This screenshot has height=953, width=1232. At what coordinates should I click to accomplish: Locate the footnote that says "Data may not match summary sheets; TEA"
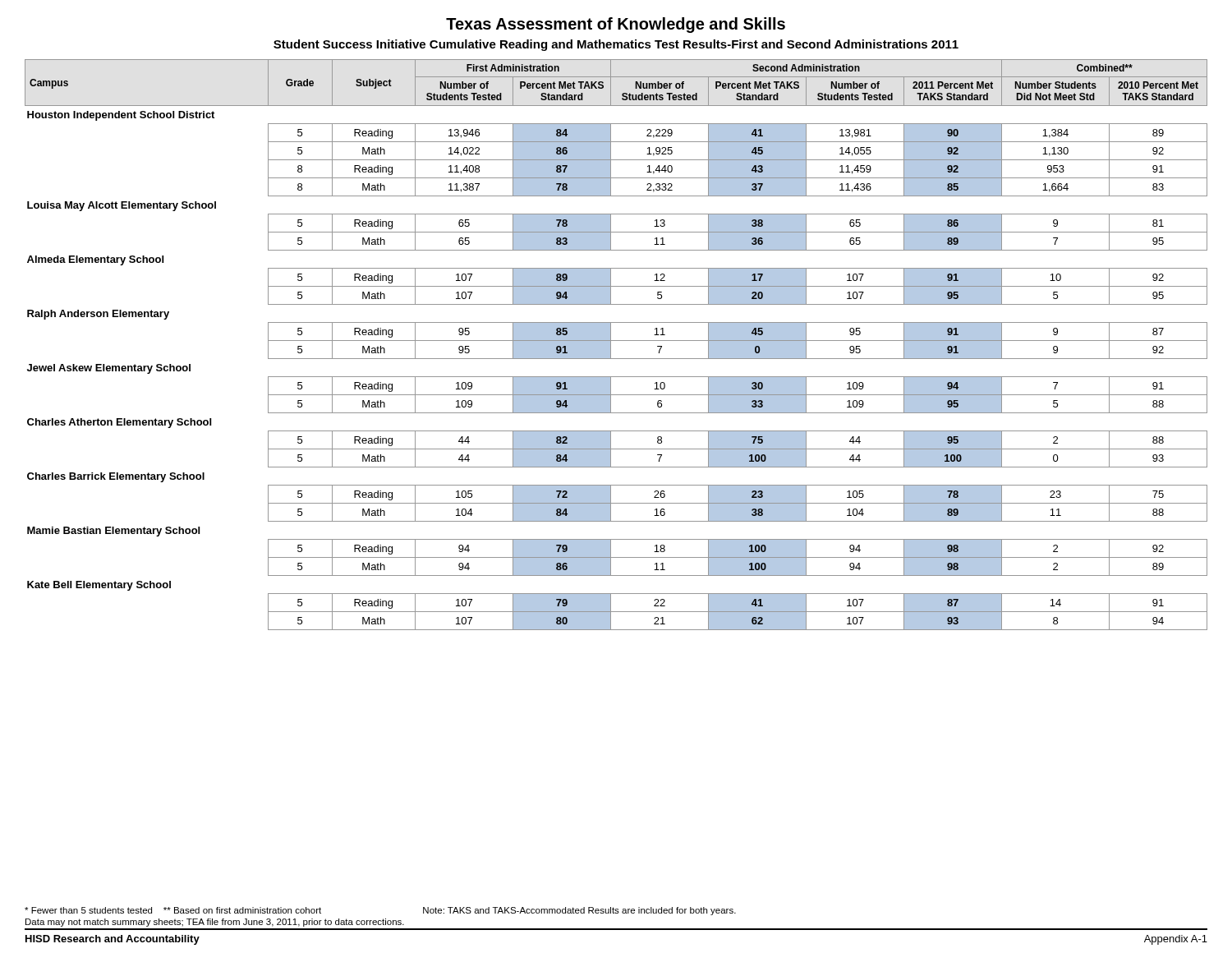coord(215,922)
